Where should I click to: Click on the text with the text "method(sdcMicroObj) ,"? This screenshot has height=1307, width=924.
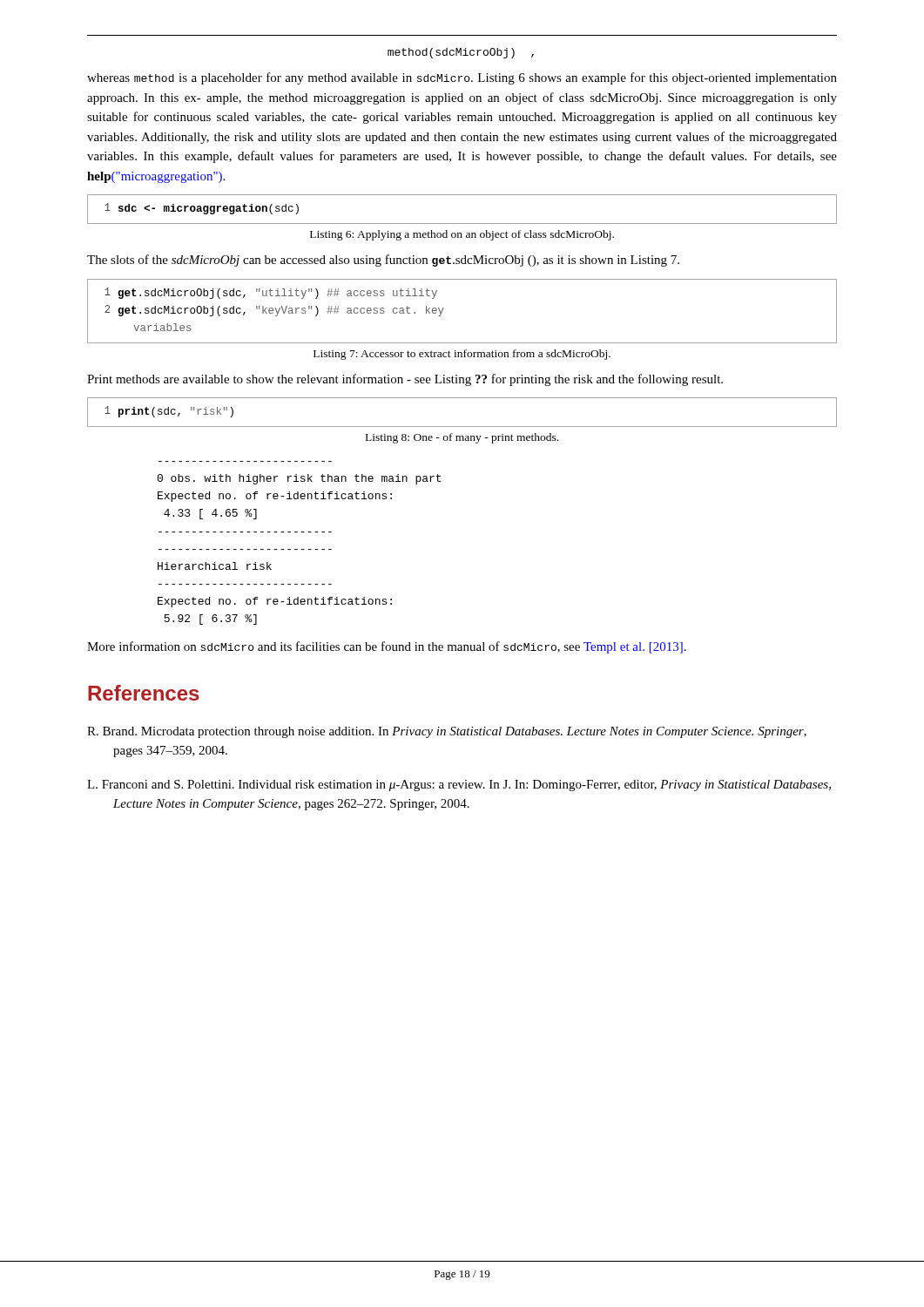tap(462, 53)
